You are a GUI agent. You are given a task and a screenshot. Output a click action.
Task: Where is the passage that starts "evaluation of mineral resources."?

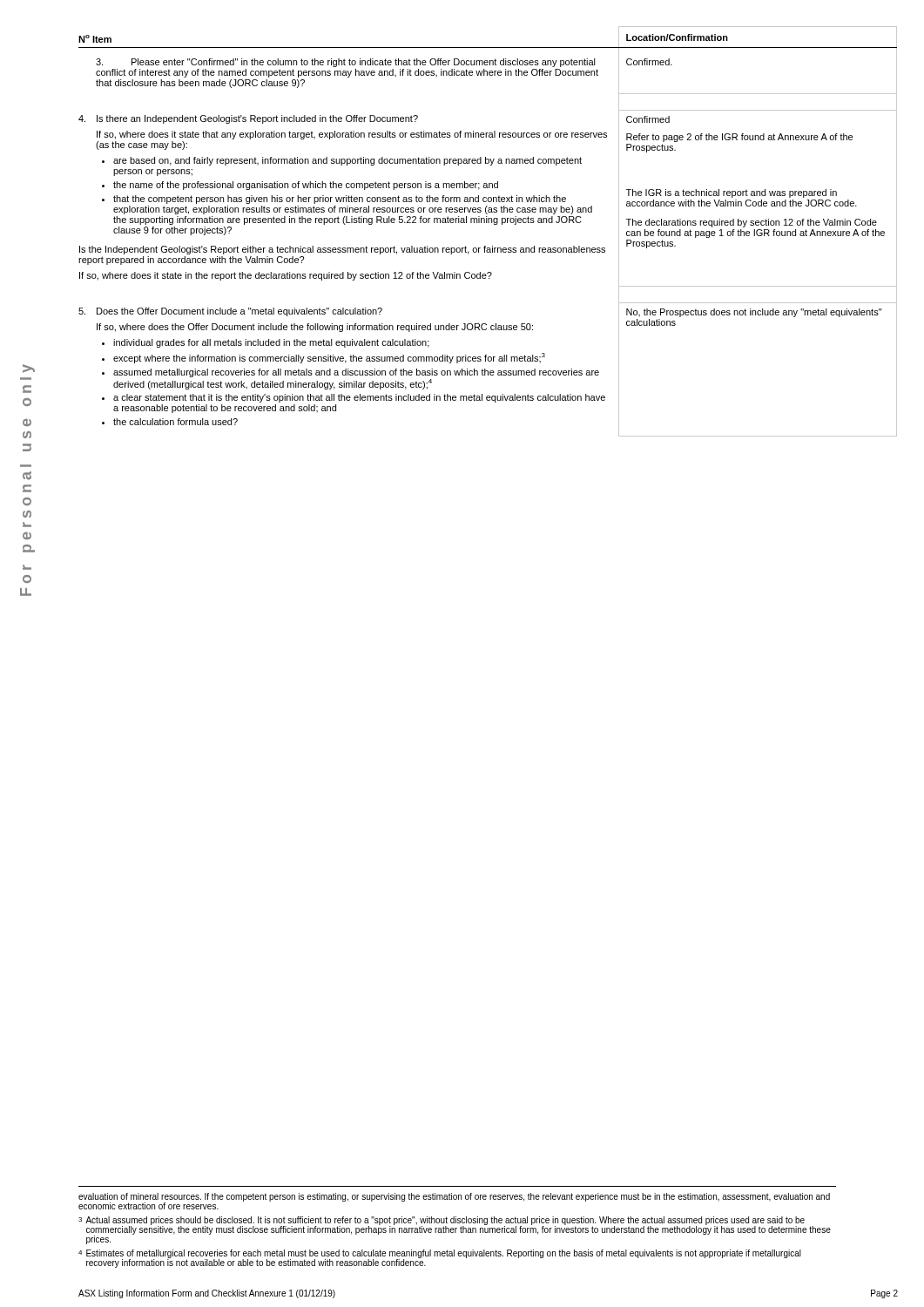[454, 1202]
